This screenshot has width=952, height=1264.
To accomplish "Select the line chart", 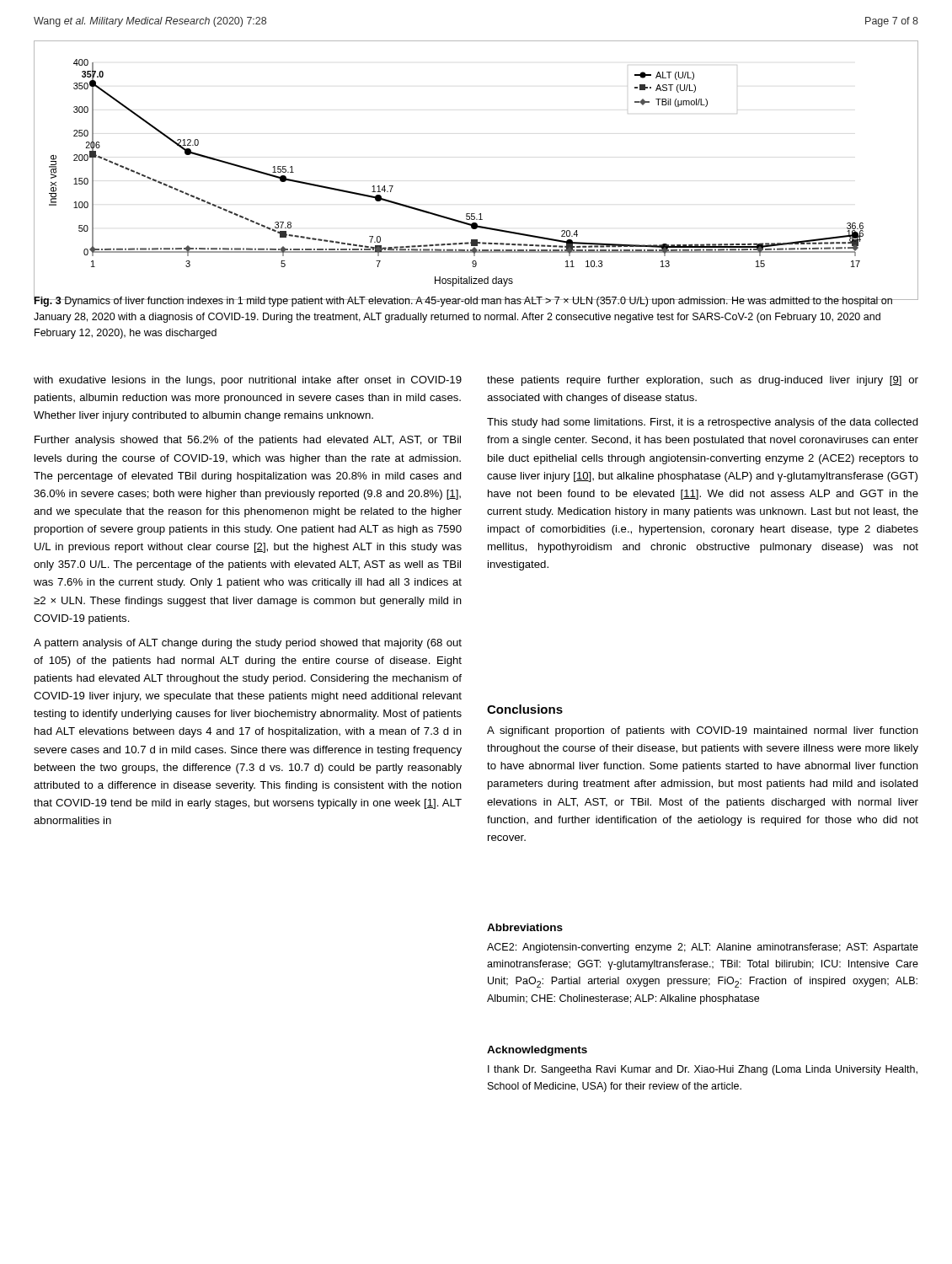I will [476, 170].
